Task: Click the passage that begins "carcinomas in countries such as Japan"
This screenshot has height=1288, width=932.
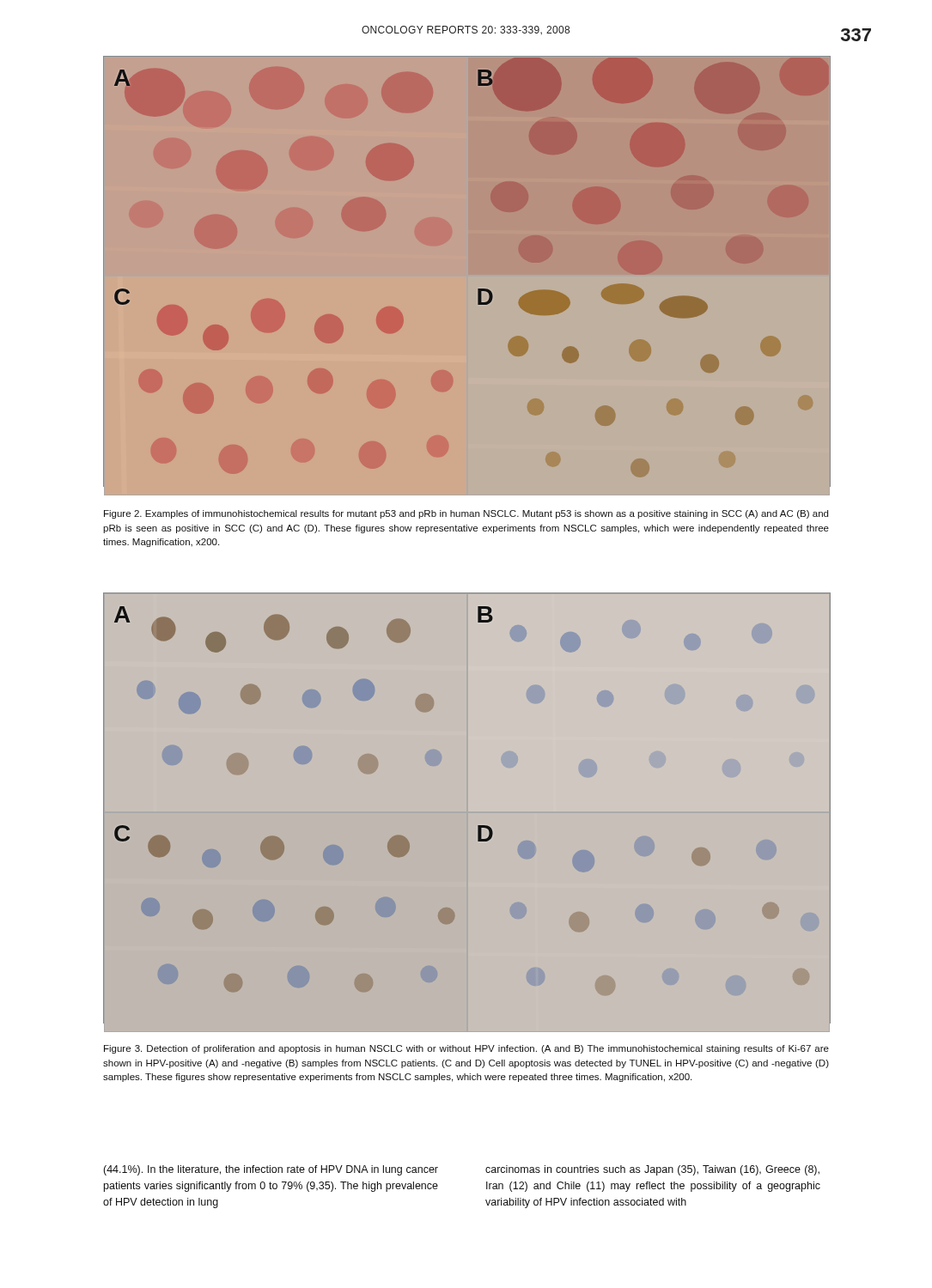Action: coord(653,1186)
